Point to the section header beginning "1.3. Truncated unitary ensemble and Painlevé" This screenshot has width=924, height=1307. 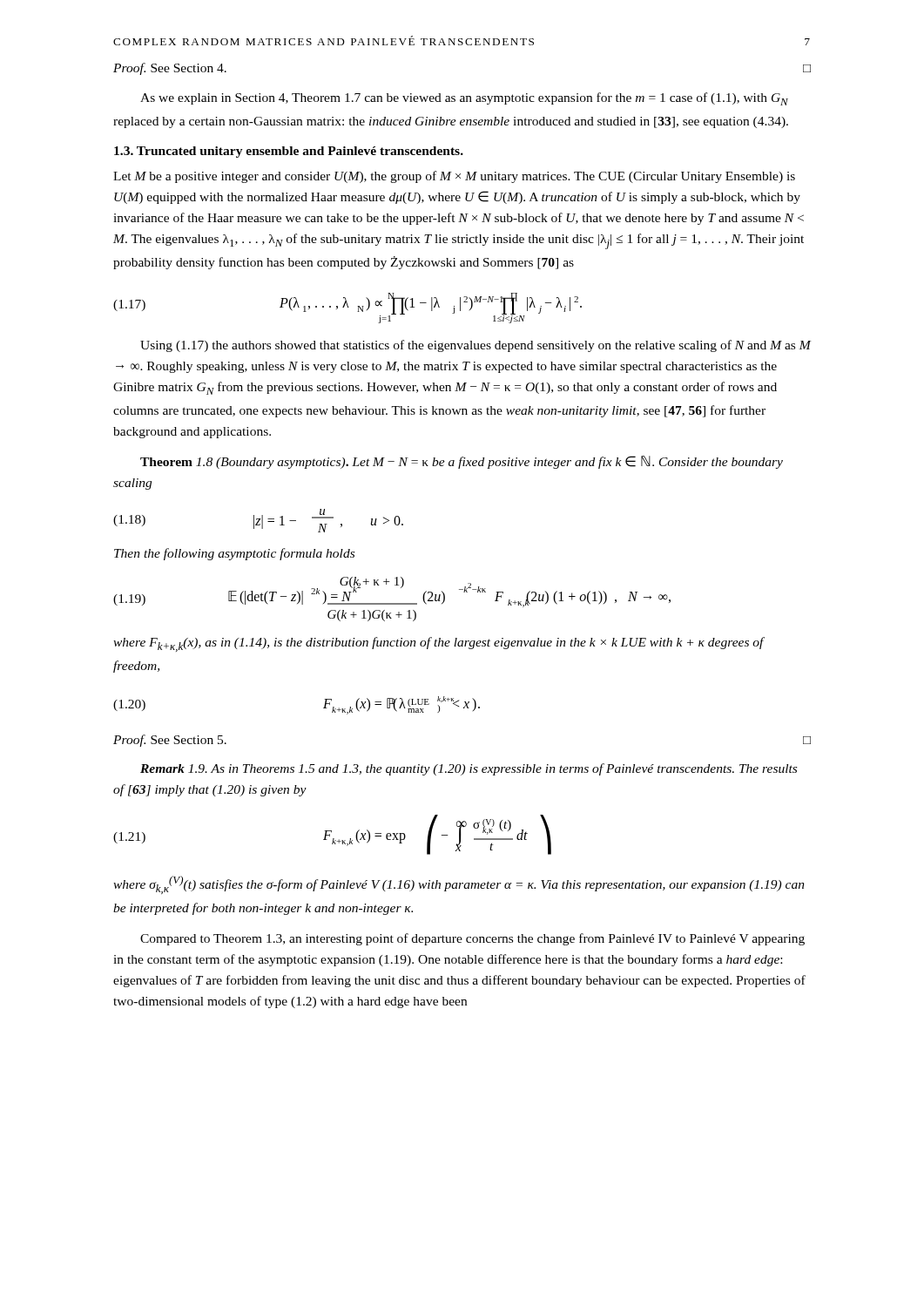pos(462,151)
